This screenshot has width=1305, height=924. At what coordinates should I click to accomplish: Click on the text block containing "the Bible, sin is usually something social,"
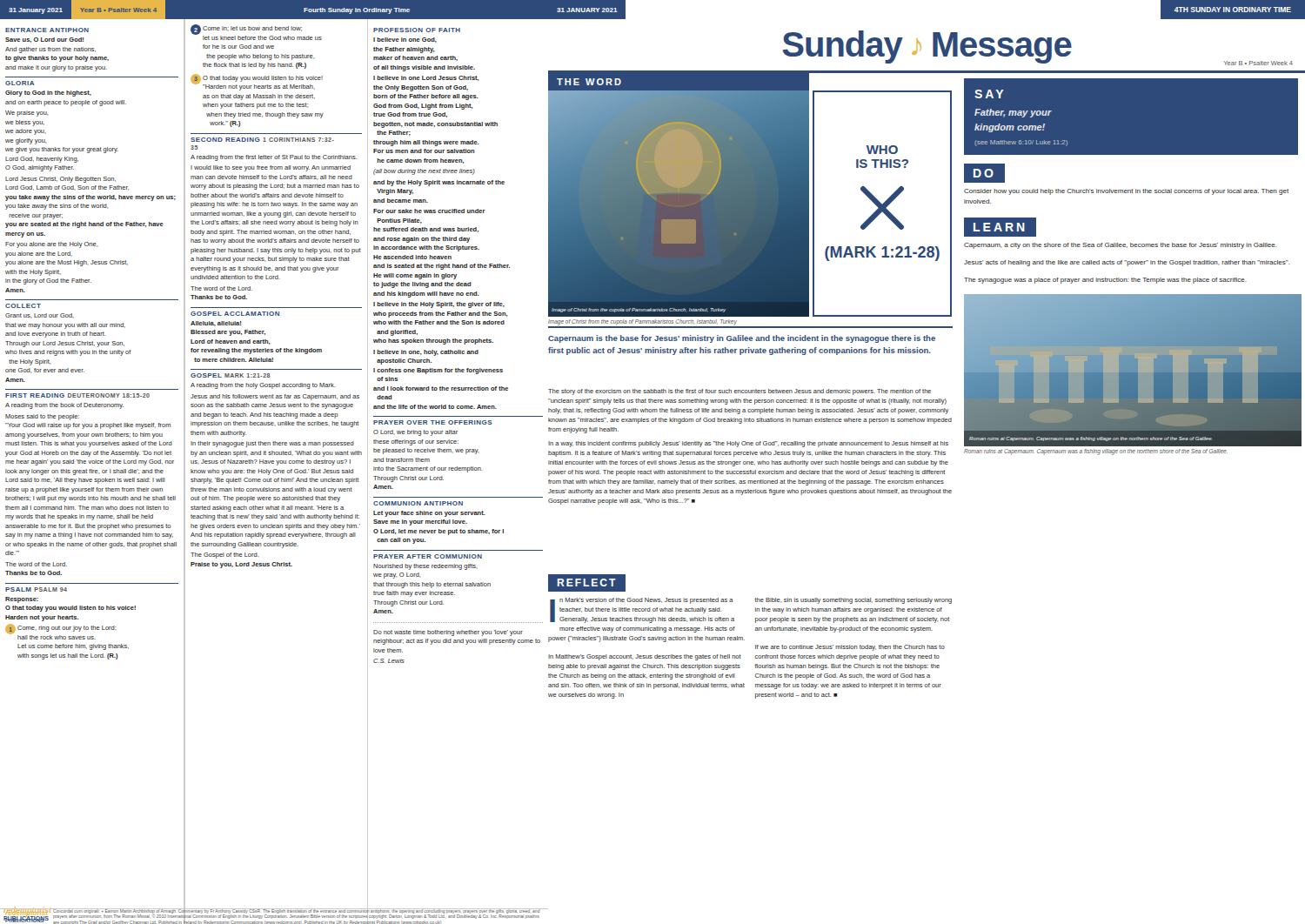point(853,647)
